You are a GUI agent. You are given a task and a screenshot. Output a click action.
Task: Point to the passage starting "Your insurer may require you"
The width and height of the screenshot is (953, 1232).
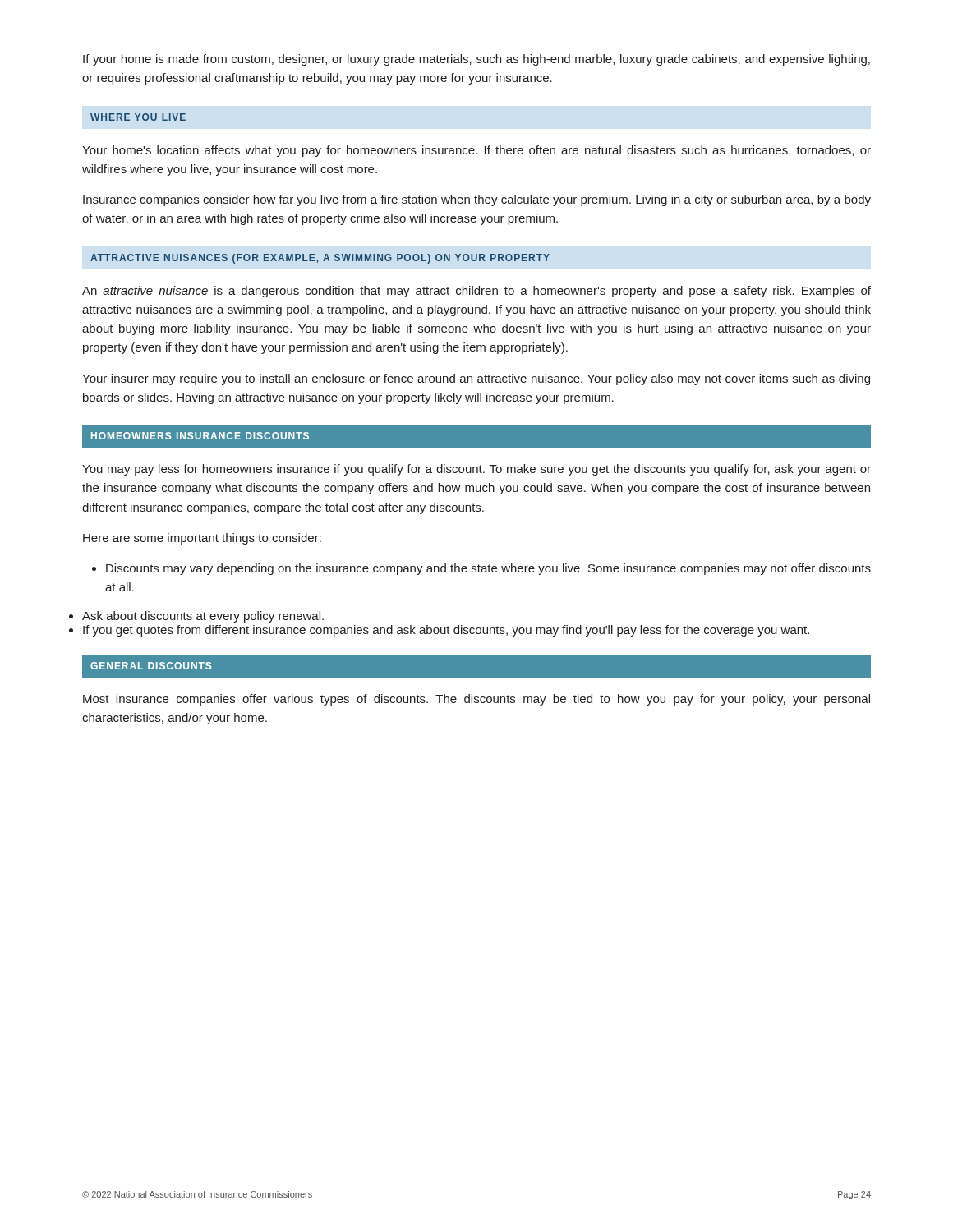pos(476,387)
